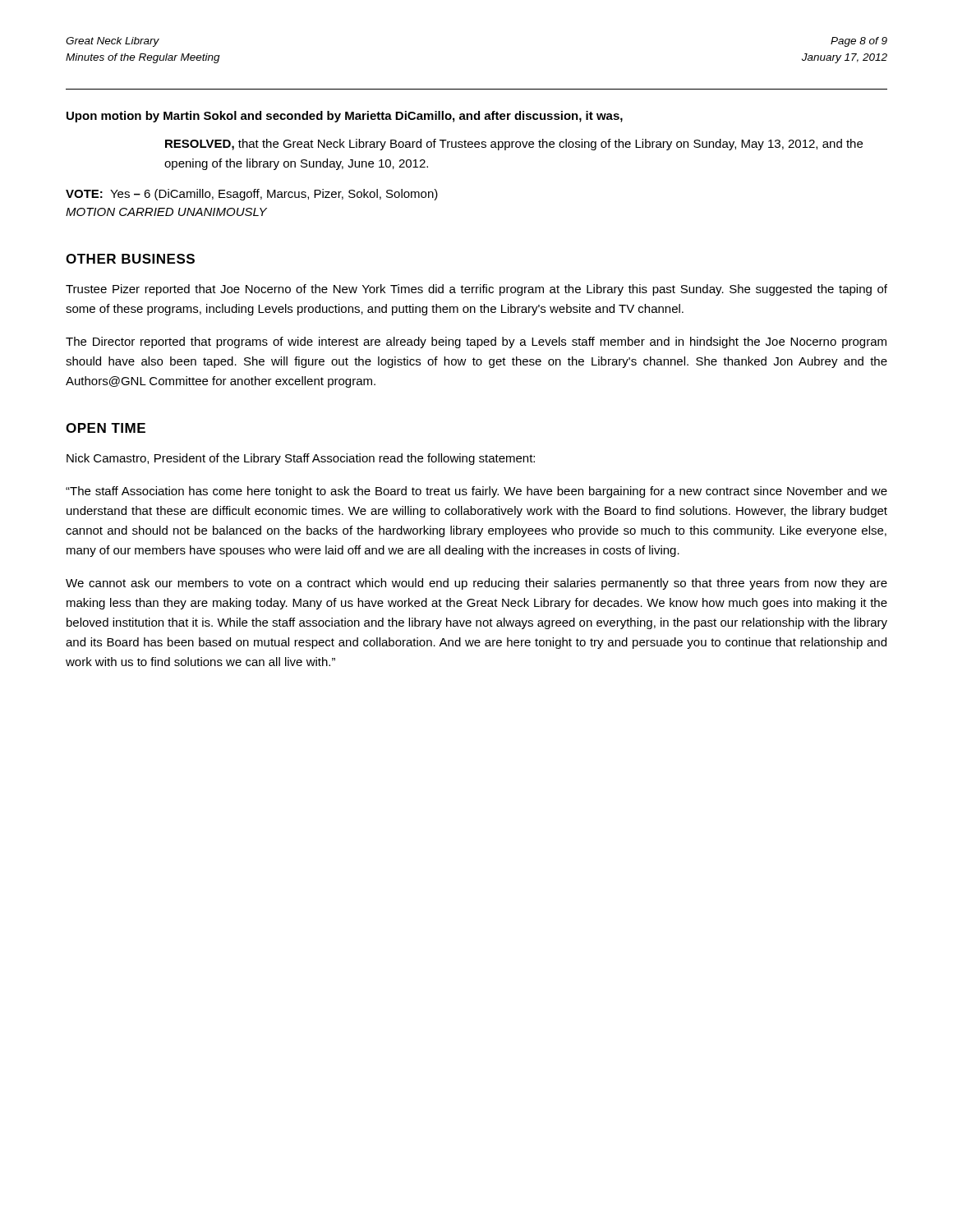953x1232 pixels.
Task: Click where it says "OTHER BUSINESS"
Action: (131, 259)
